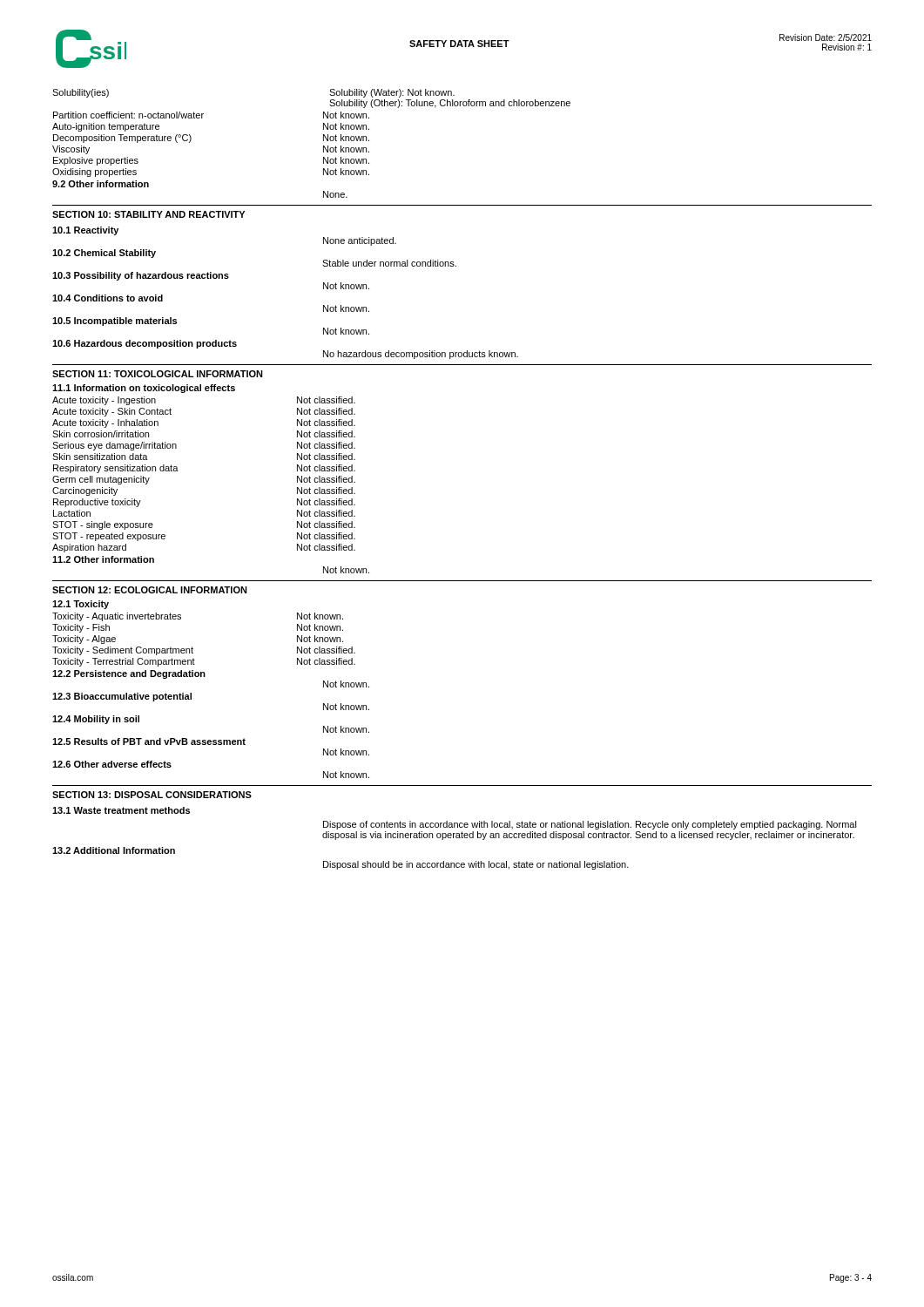924x1307 pixels.
Task: Click on the element starting "9.2 Other information"
Action: pos(101,184)
